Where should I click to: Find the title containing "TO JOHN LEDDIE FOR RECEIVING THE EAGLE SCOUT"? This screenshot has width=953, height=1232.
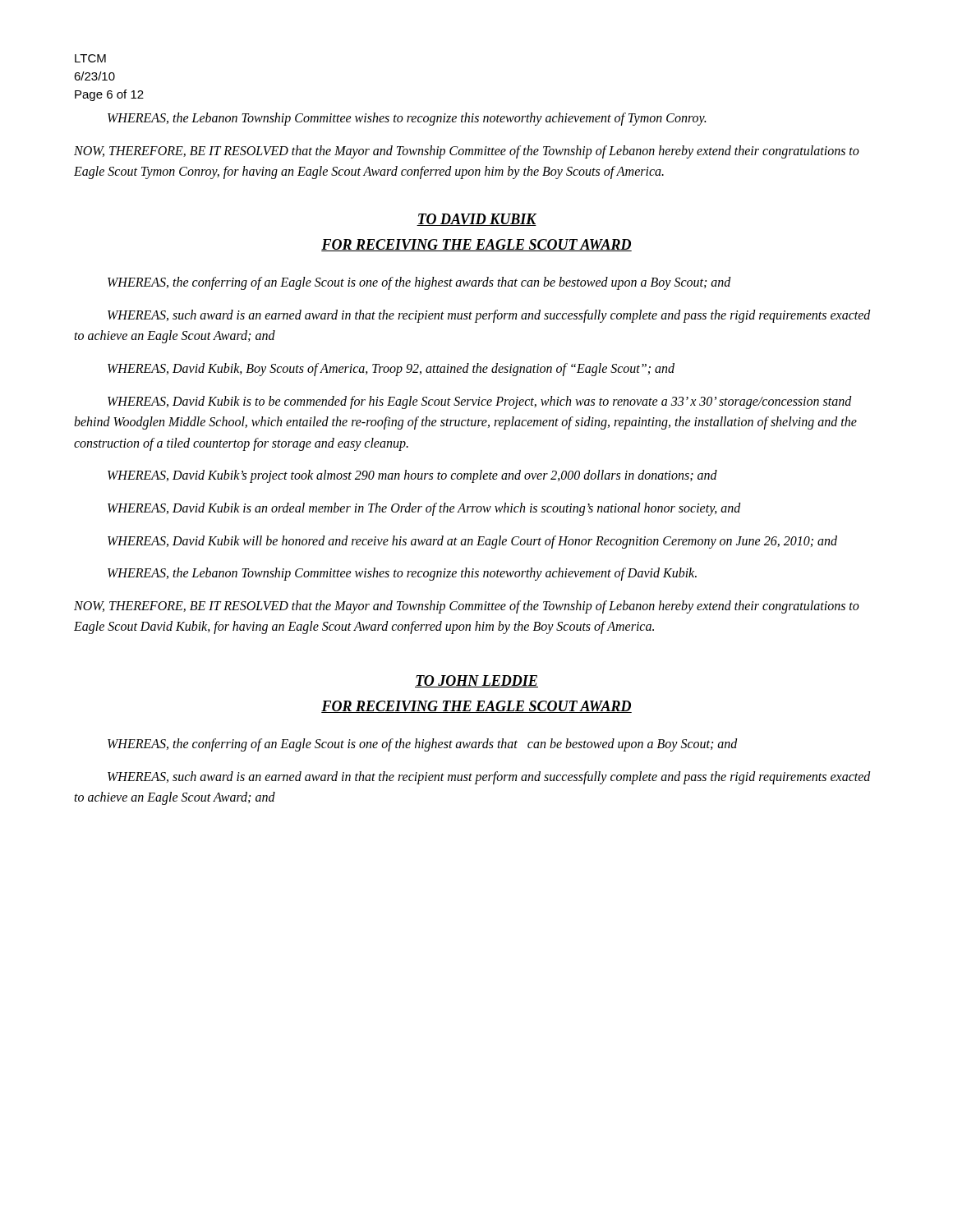(x=476, y=693)
